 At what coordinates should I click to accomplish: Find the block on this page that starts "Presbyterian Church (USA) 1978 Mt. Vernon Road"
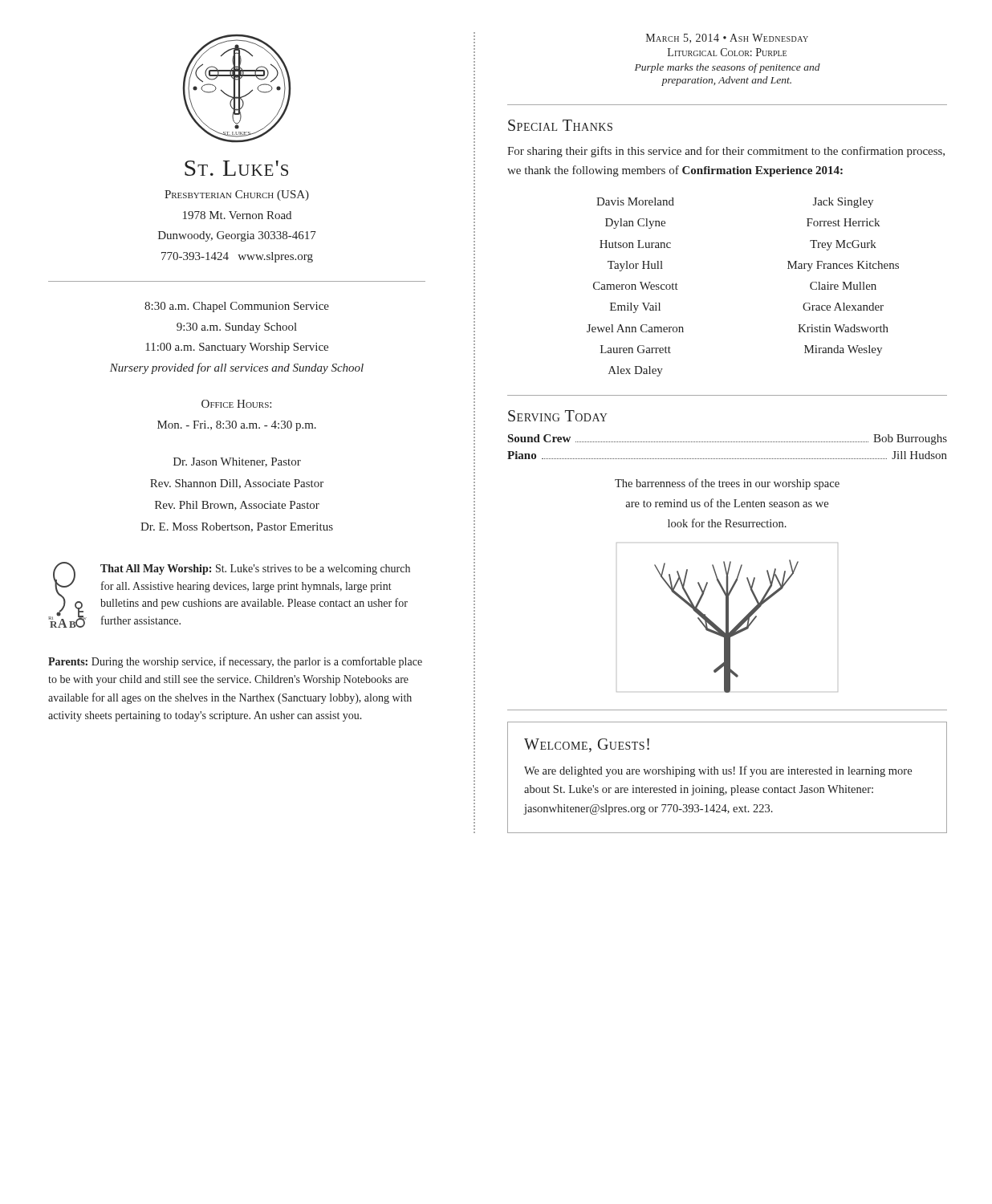click(237, 225)
